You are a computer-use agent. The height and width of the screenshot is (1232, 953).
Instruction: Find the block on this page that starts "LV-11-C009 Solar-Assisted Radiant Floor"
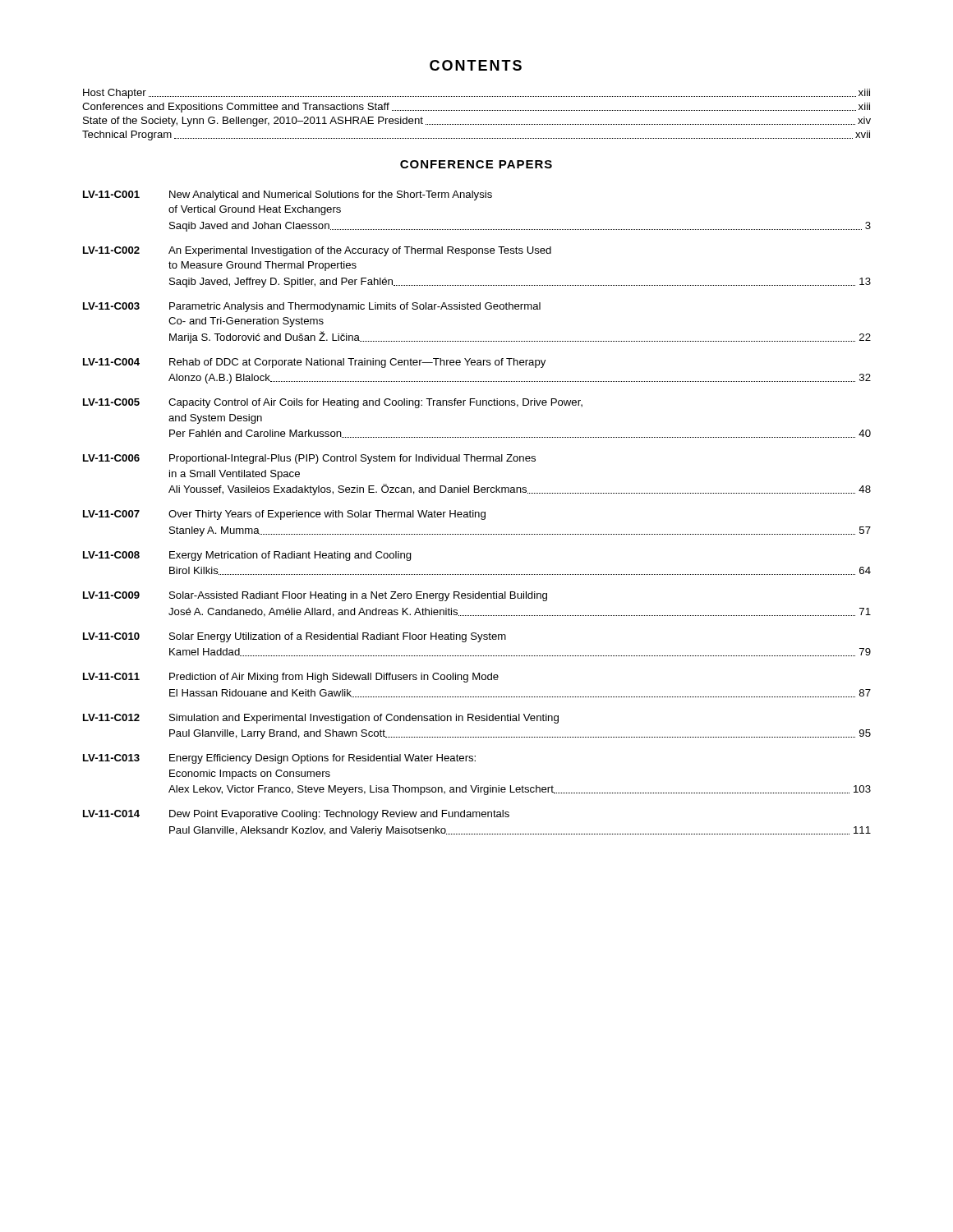(x=476, y=603)
